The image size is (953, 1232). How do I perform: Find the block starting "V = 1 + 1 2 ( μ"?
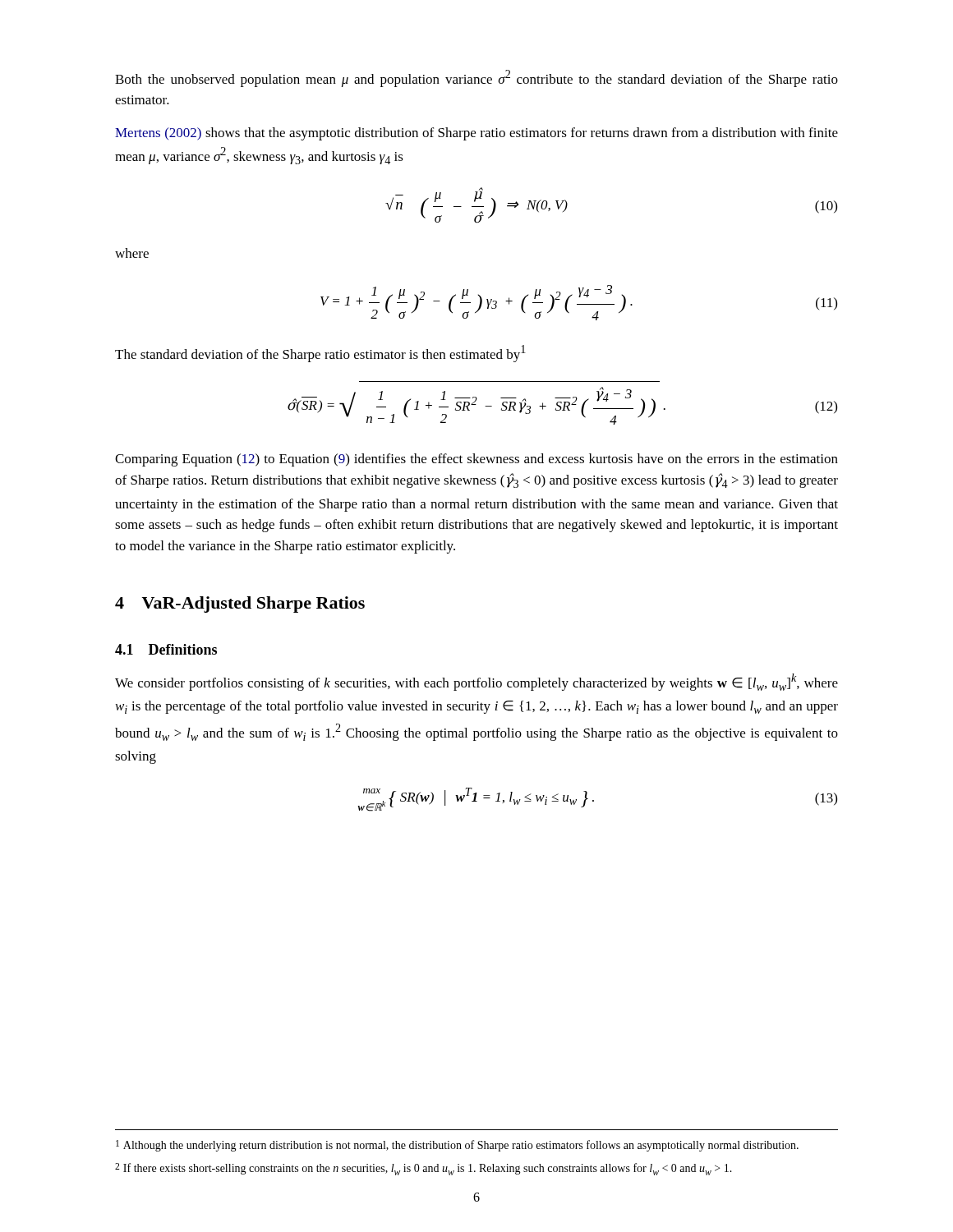pos(579,303)
